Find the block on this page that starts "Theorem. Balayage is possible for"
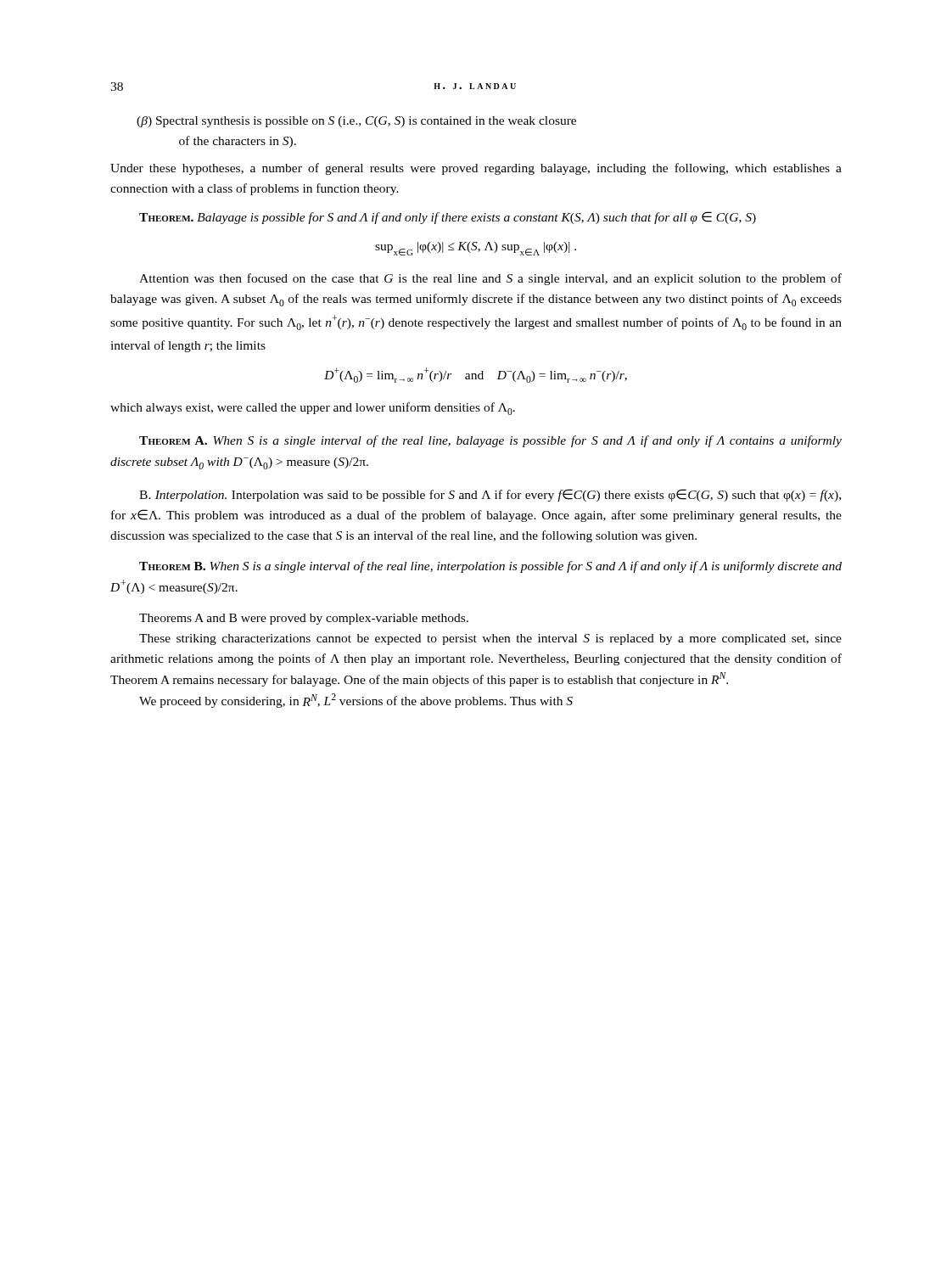This screenshot has width=952, height=1273. pyautogui.click(x=476, y=217)
